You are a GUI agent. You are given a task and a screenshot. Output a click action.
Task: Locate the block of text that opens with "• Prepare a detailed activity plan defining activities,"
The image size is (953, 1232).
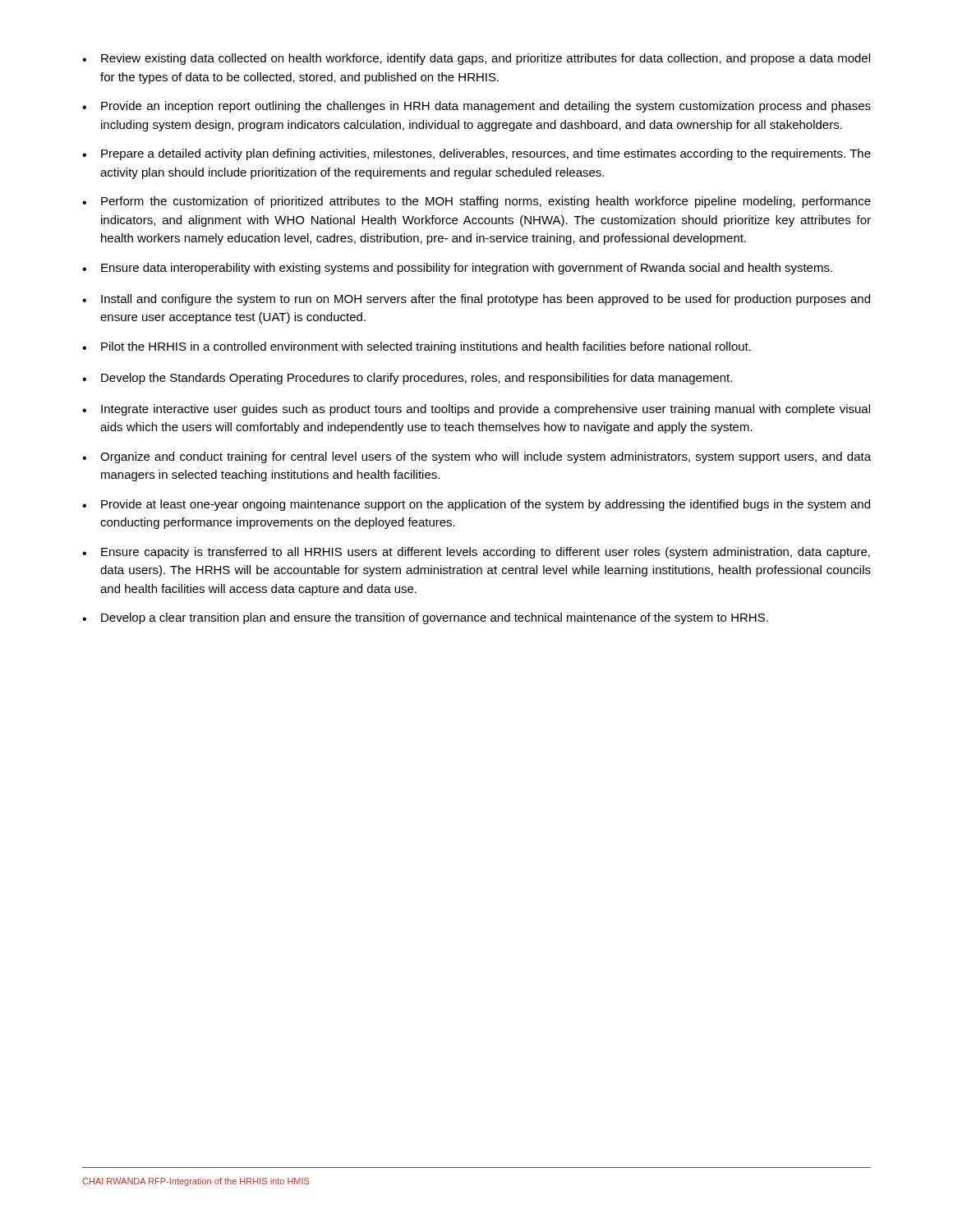(x=476, y=163)
